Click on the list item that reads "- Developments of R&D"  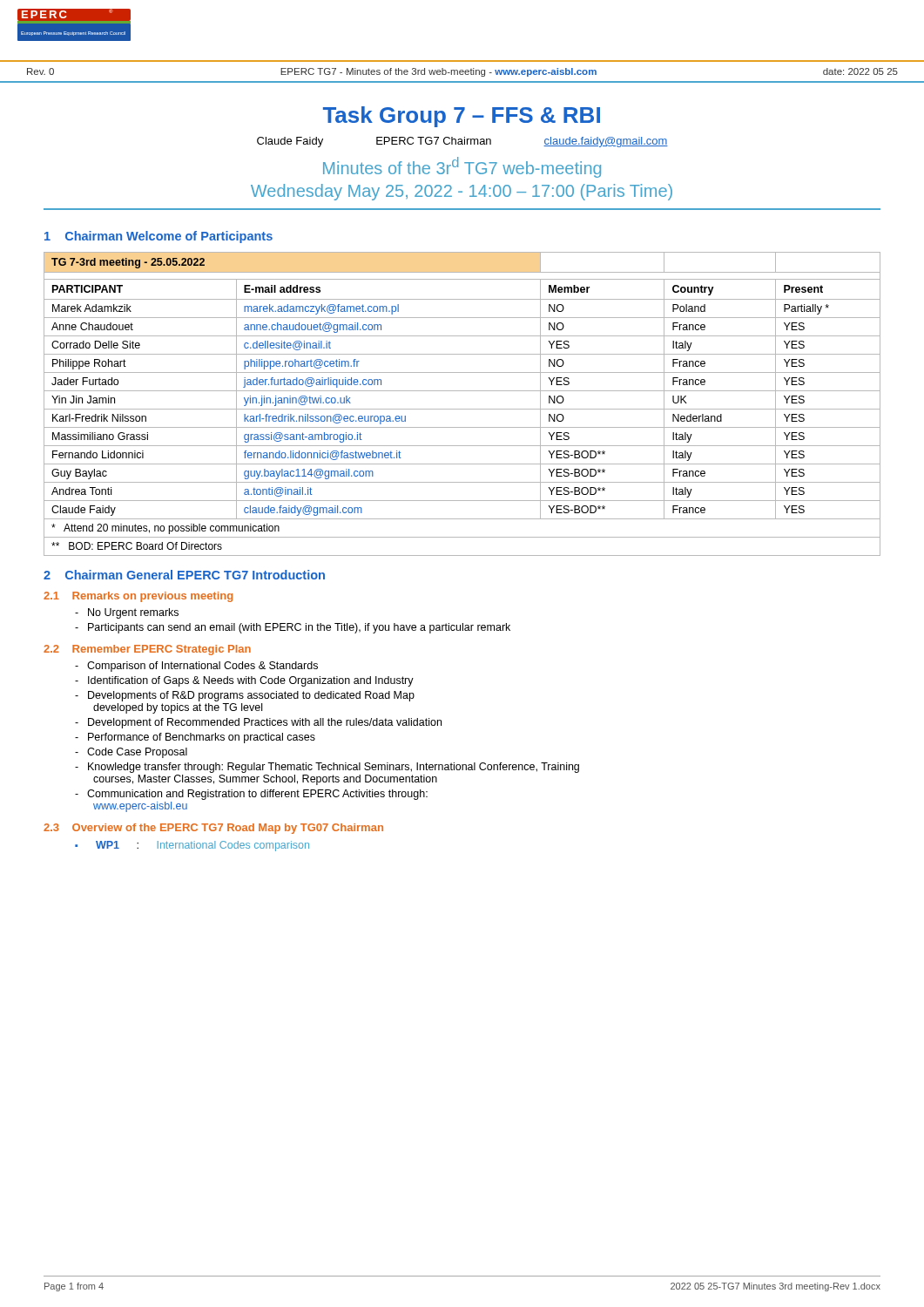(251, 701)
